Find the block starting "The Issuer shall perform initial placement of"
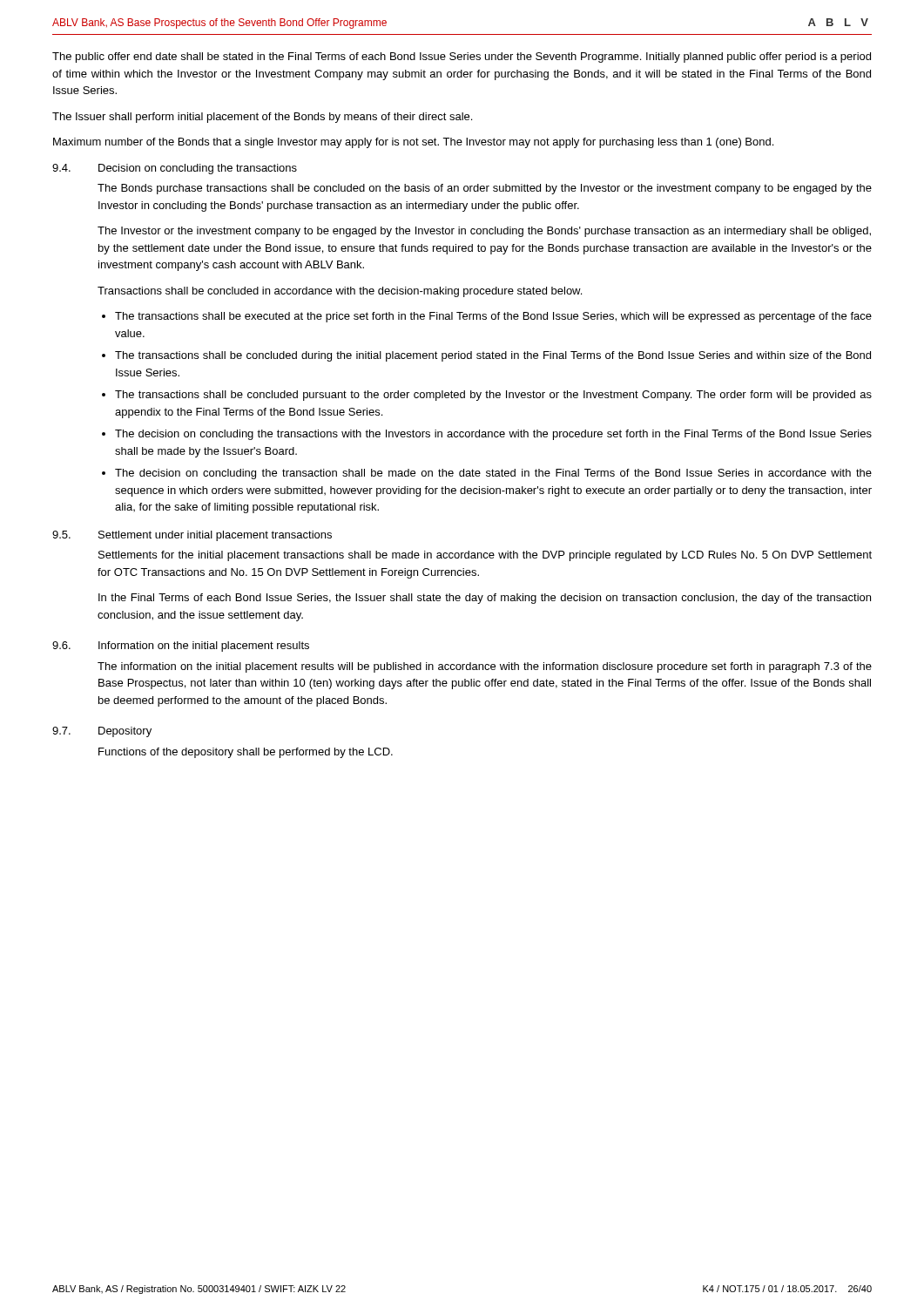This screenshot has height=1307, width=924. [x=263, y=116]
